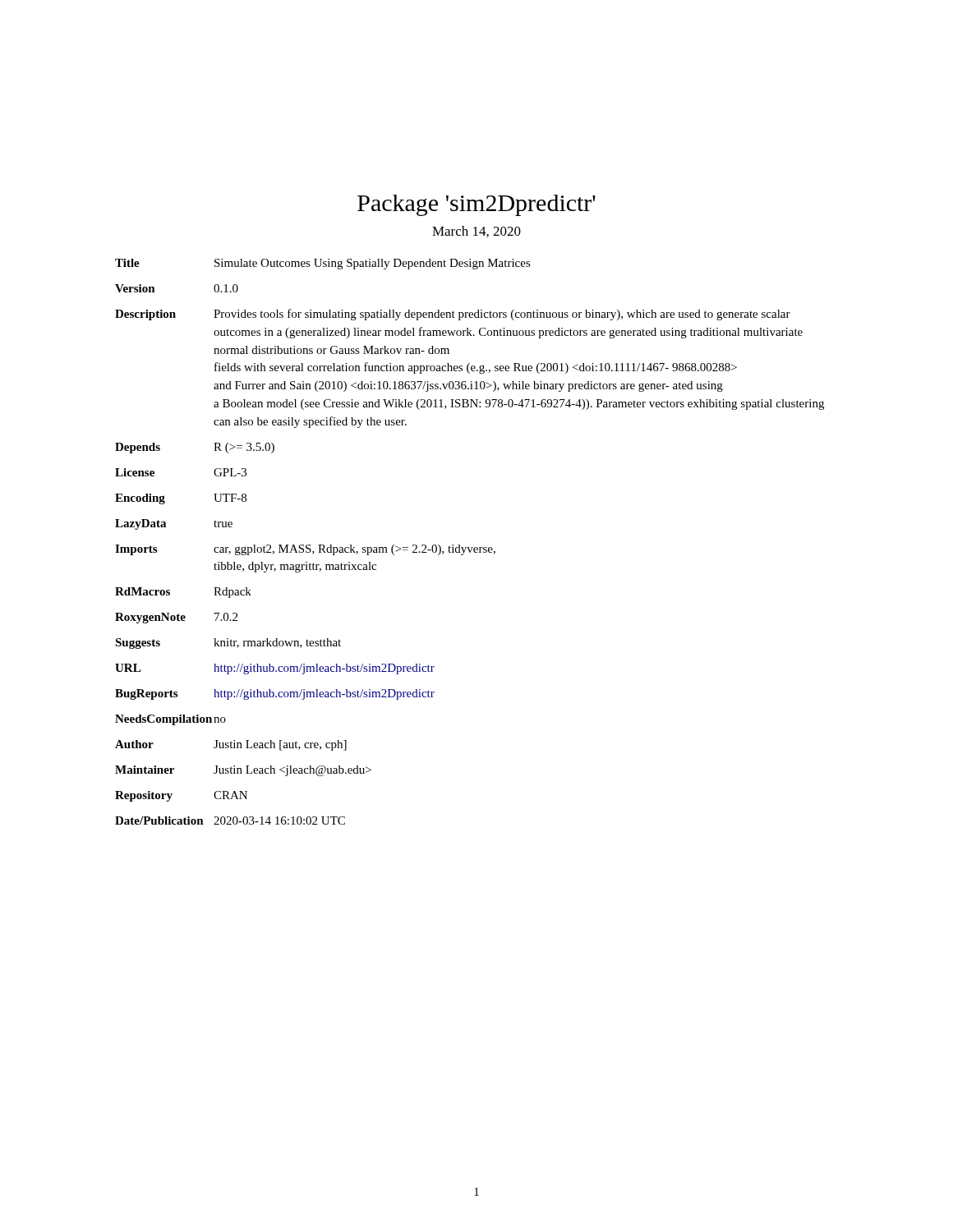Click where it says "BugReports http://github.com/jmleach-bst/sim2Dpredictr"
The height and width of the screenshot is (1232, 953).
[275, 694]
